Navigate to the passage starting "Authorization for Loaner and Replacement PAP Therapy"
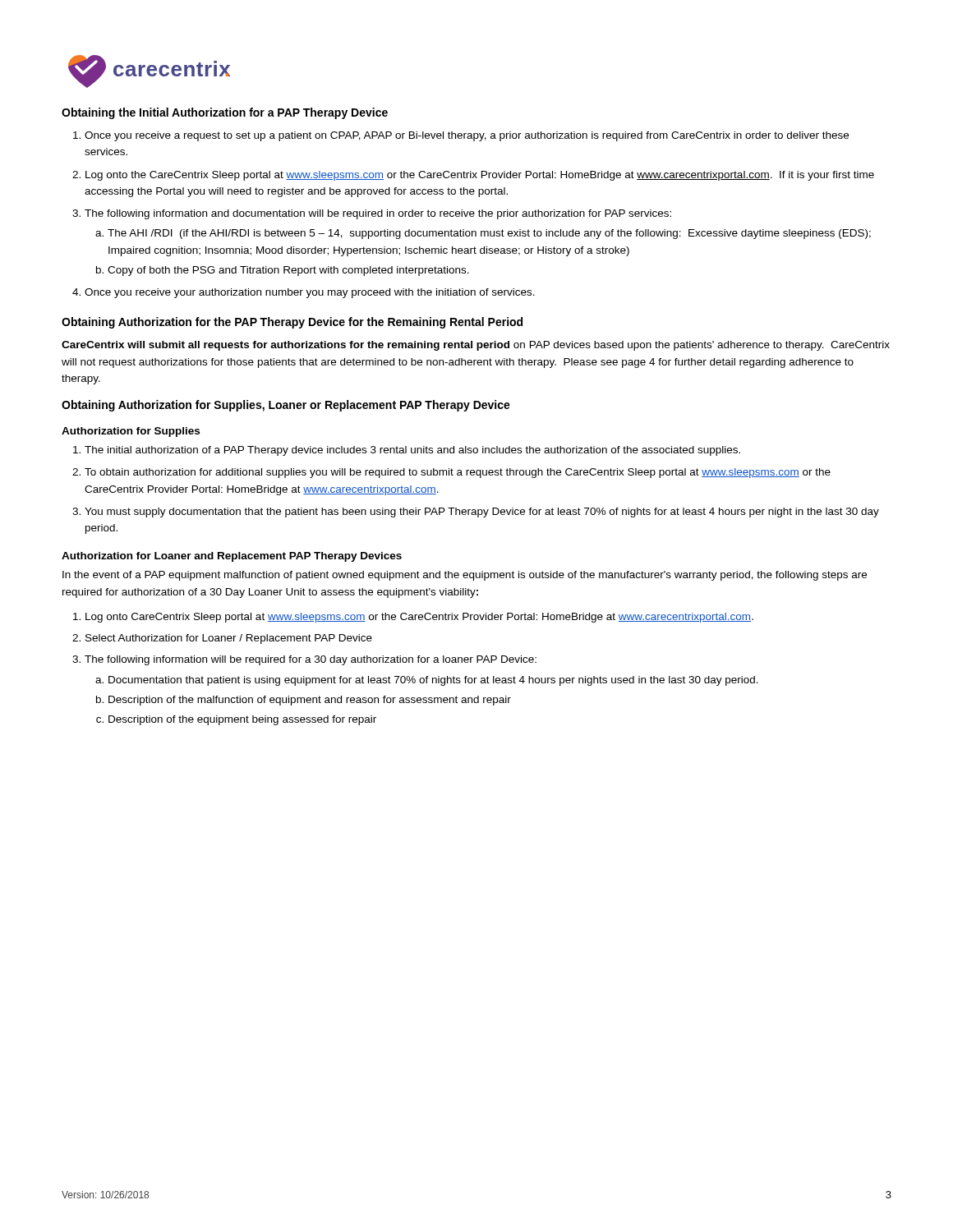Image resolution: width=953 pixels, height=1232 pixels. point(232,556)
